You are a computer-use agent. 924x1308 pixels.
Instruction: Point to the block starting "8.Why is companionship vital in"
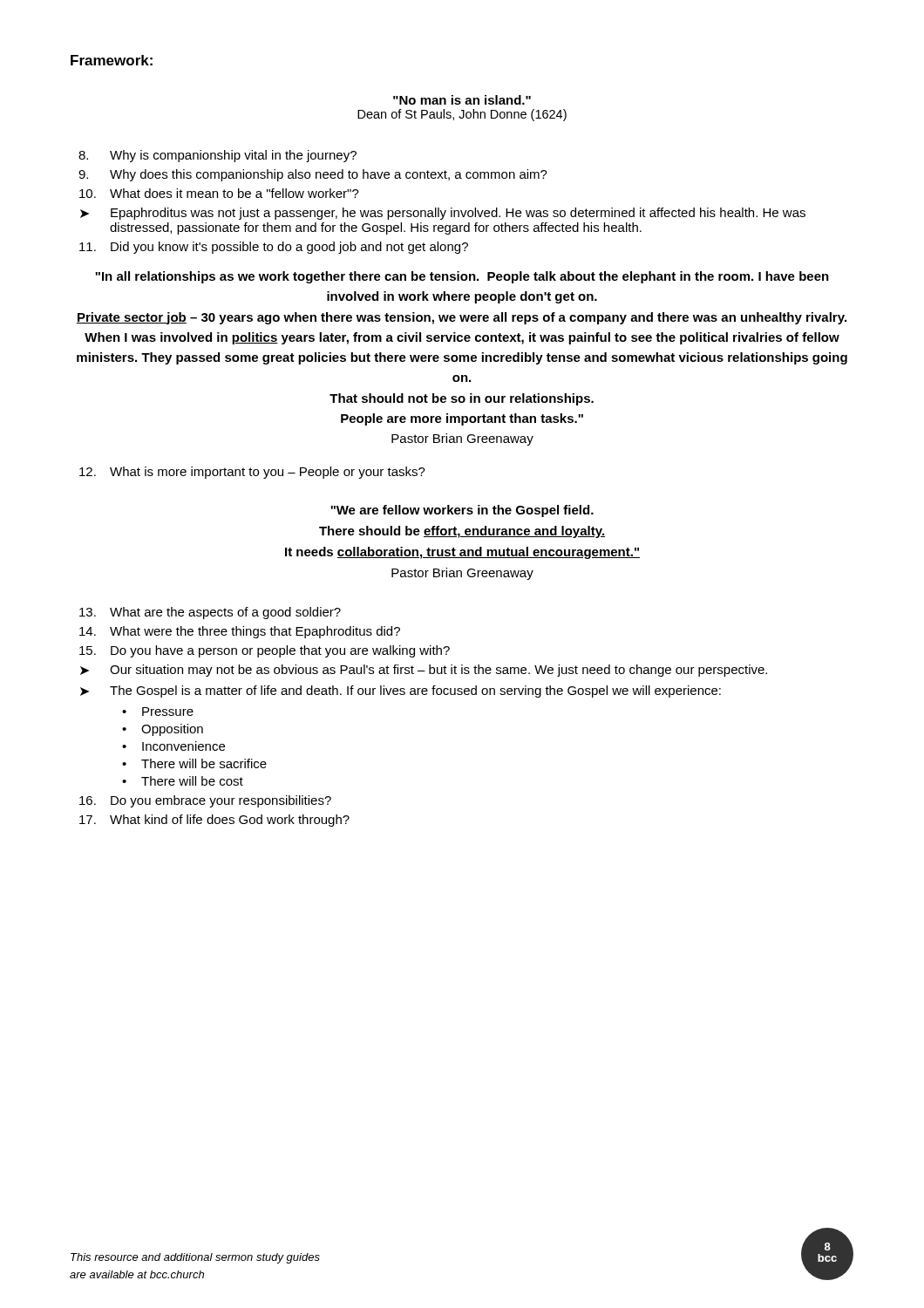pos(218,155)
